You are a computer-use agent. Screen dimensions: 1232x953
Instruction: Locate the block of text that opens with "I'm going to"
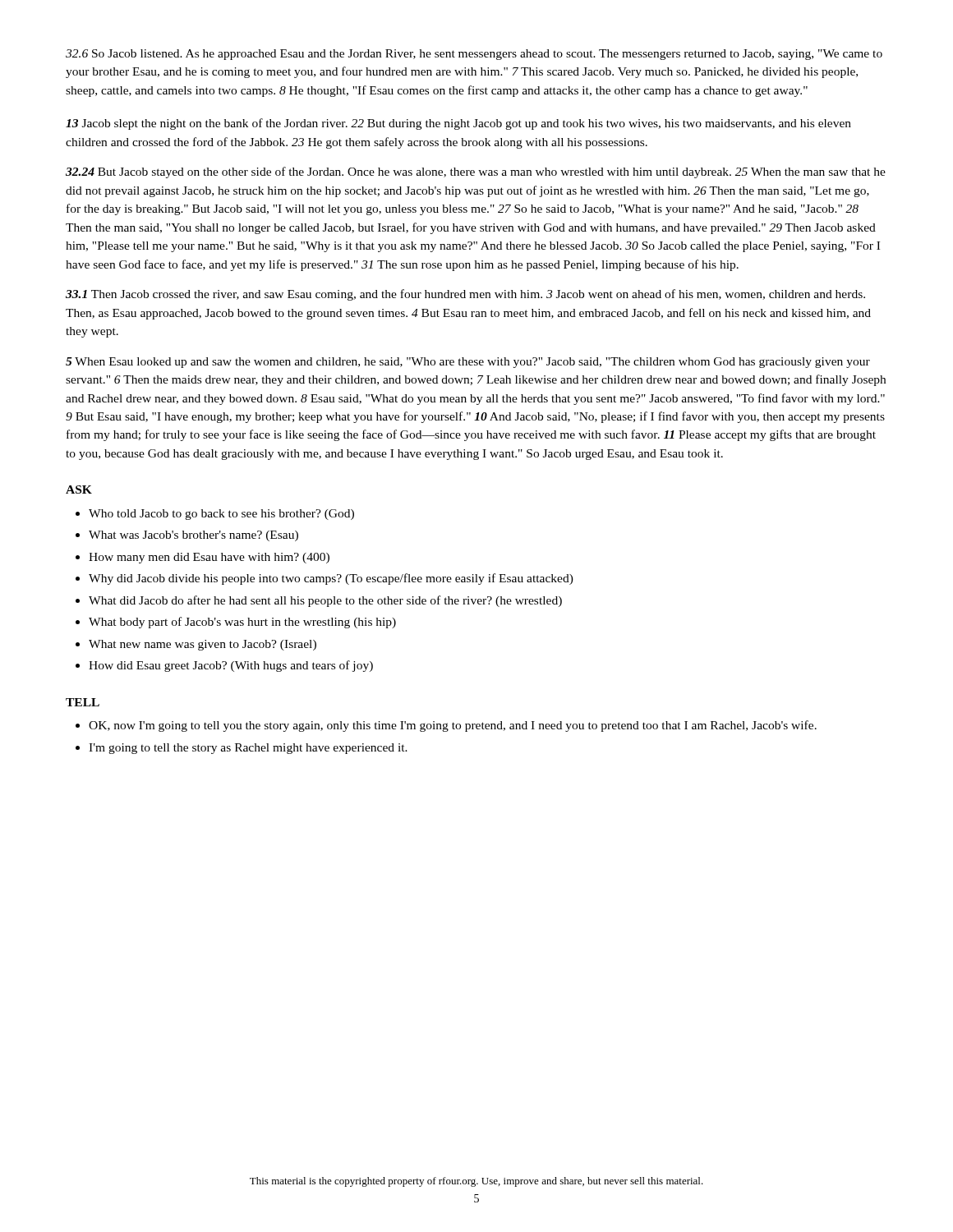click(248, 747)
